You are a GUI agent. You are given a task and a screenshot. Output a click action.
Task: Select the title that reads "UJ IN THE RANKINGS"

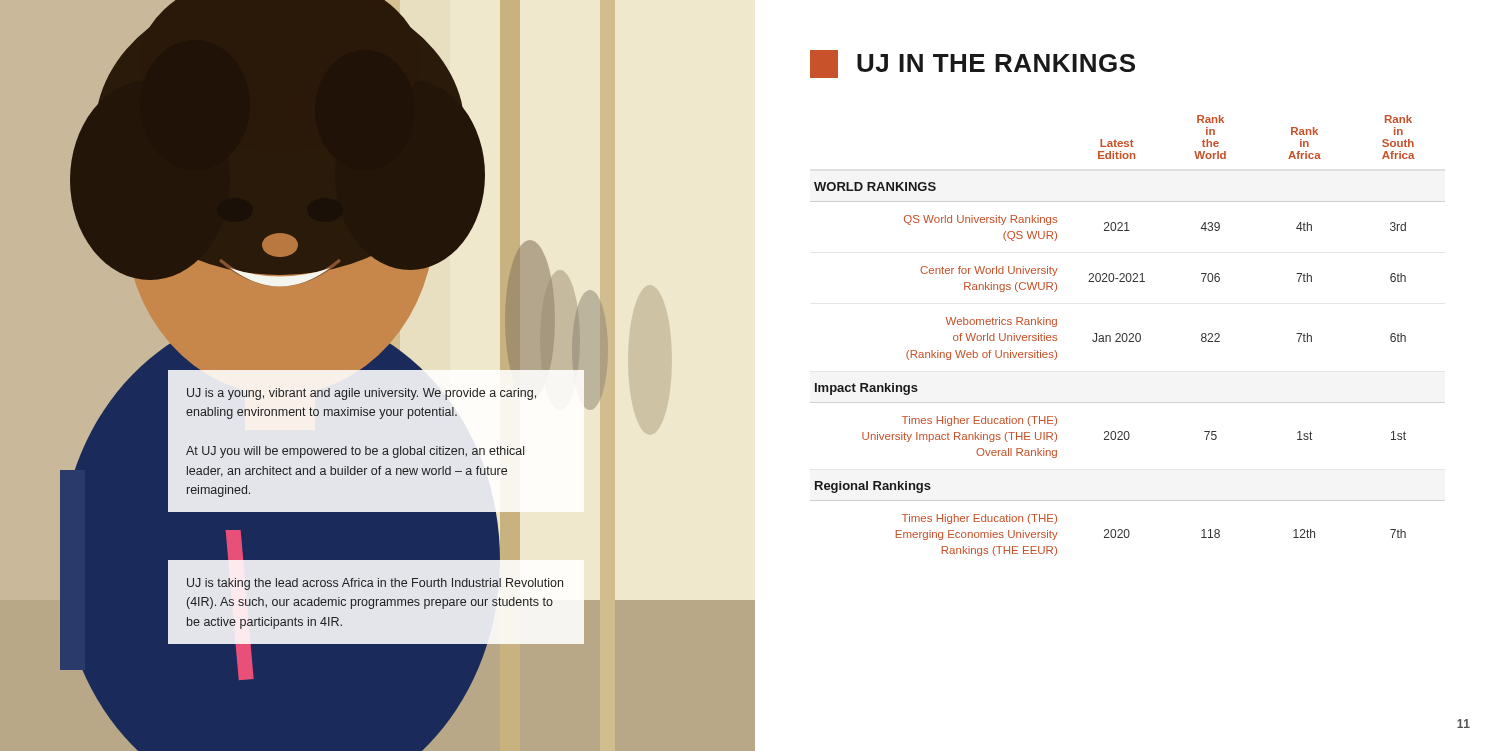click(973, 63)
